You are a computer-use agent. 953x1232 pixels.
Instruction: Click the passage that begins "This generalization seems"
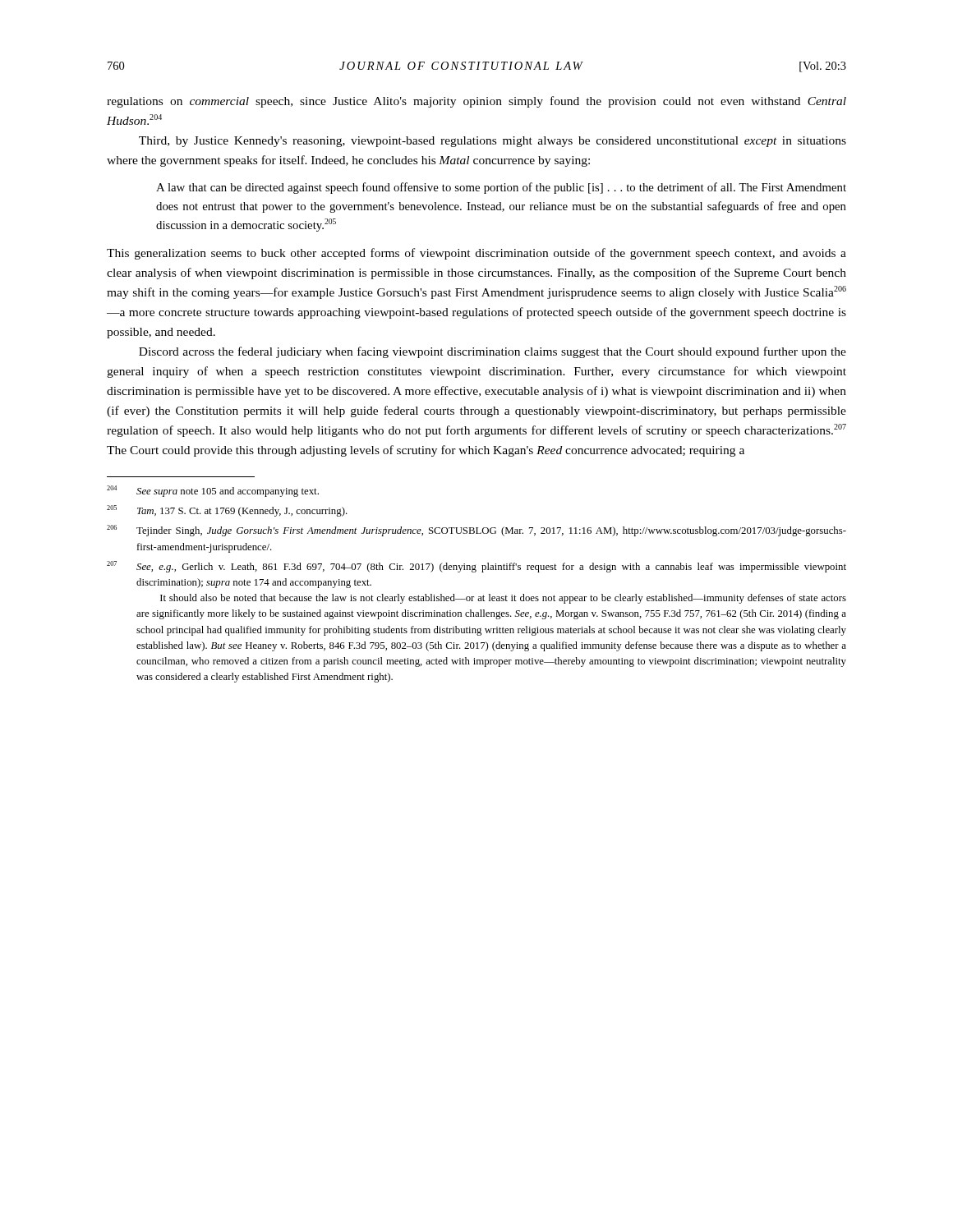(x=476, y=292)
